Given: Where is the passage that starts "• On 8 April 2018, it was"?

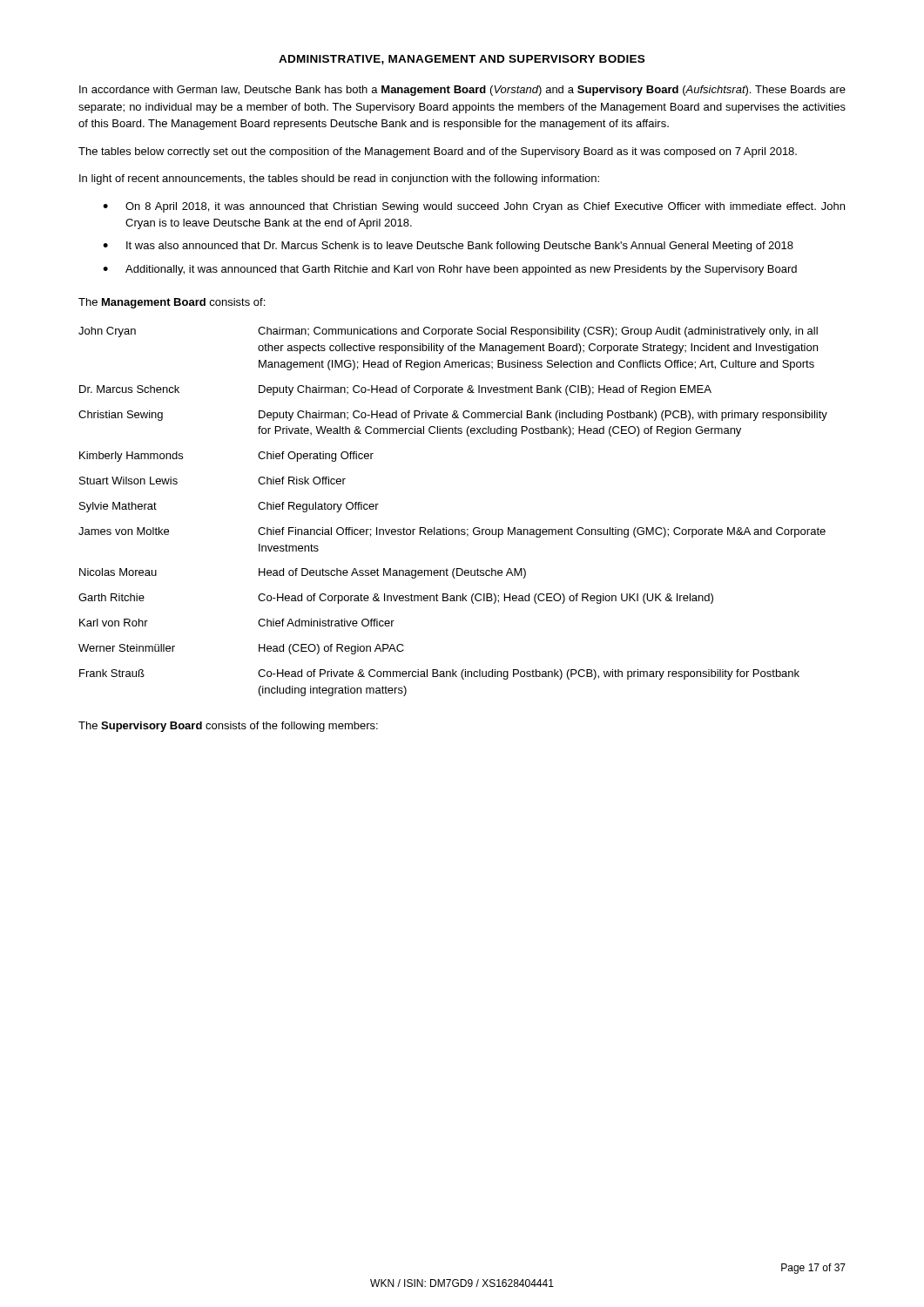Looking at the screenshot, I should [474, 214].
